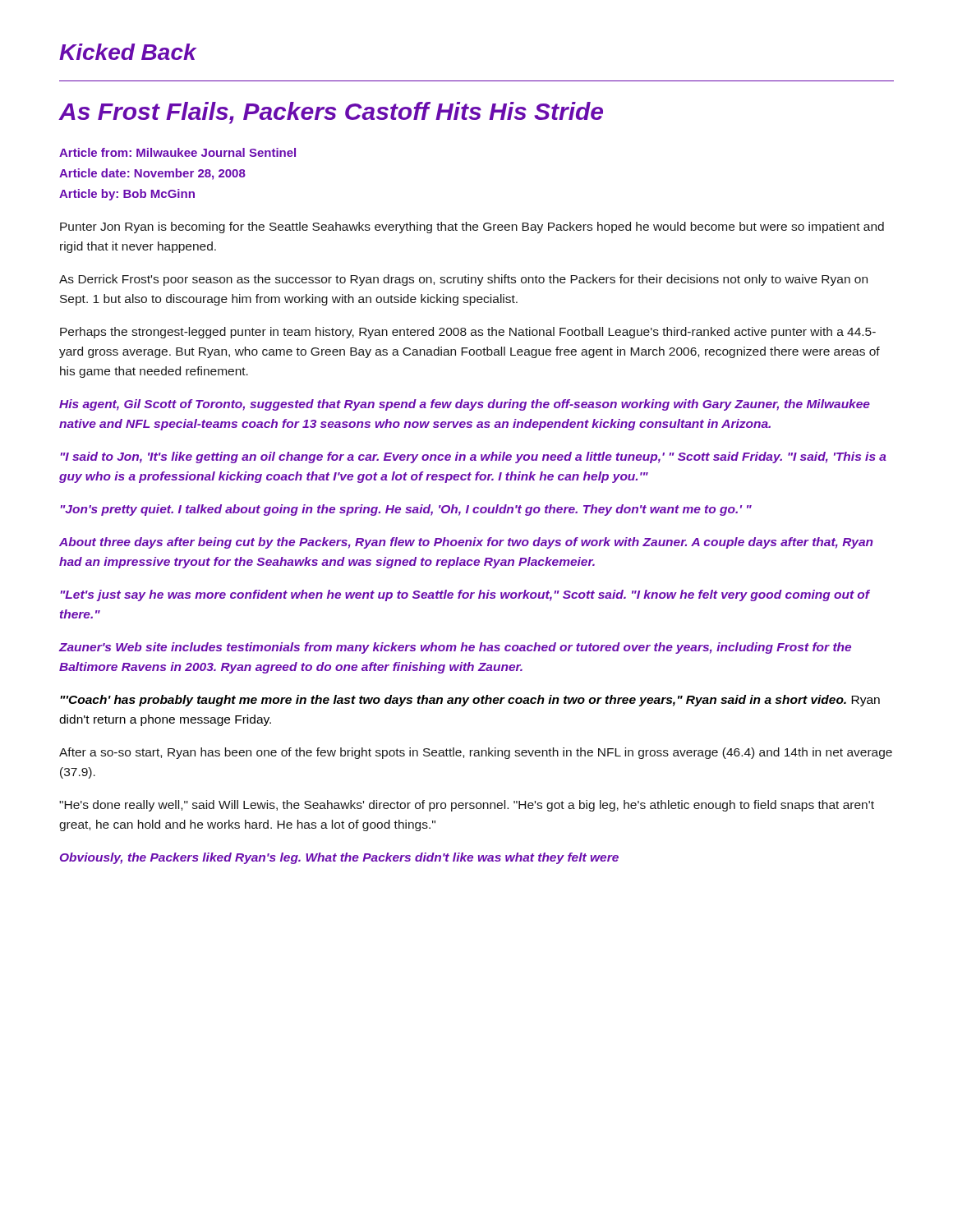
Task: Point to the block beginning ""He's done really well," said"
Action: pos(467,815)
